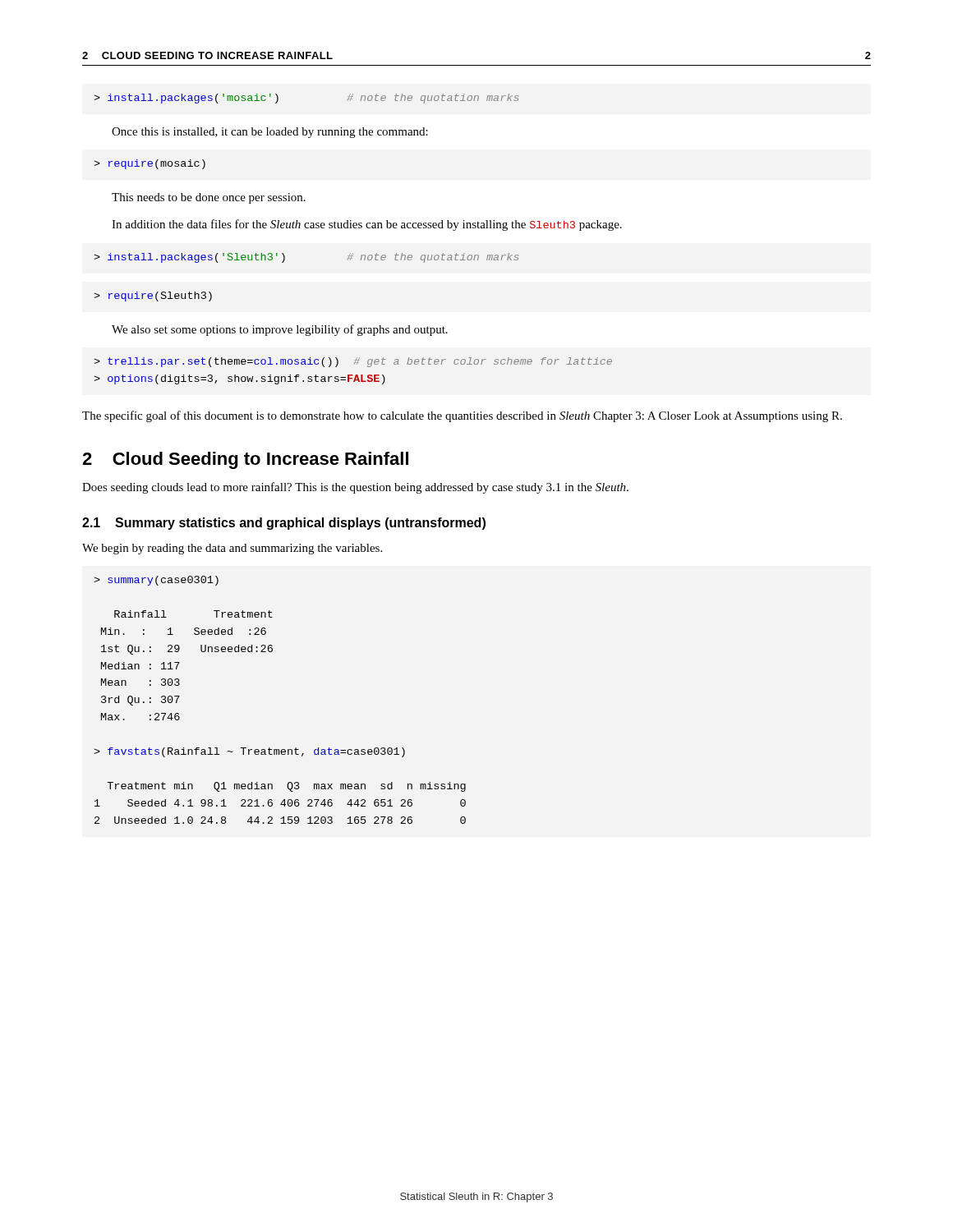Locate the text block that says "Does seeding clouds lead to"

356,487
